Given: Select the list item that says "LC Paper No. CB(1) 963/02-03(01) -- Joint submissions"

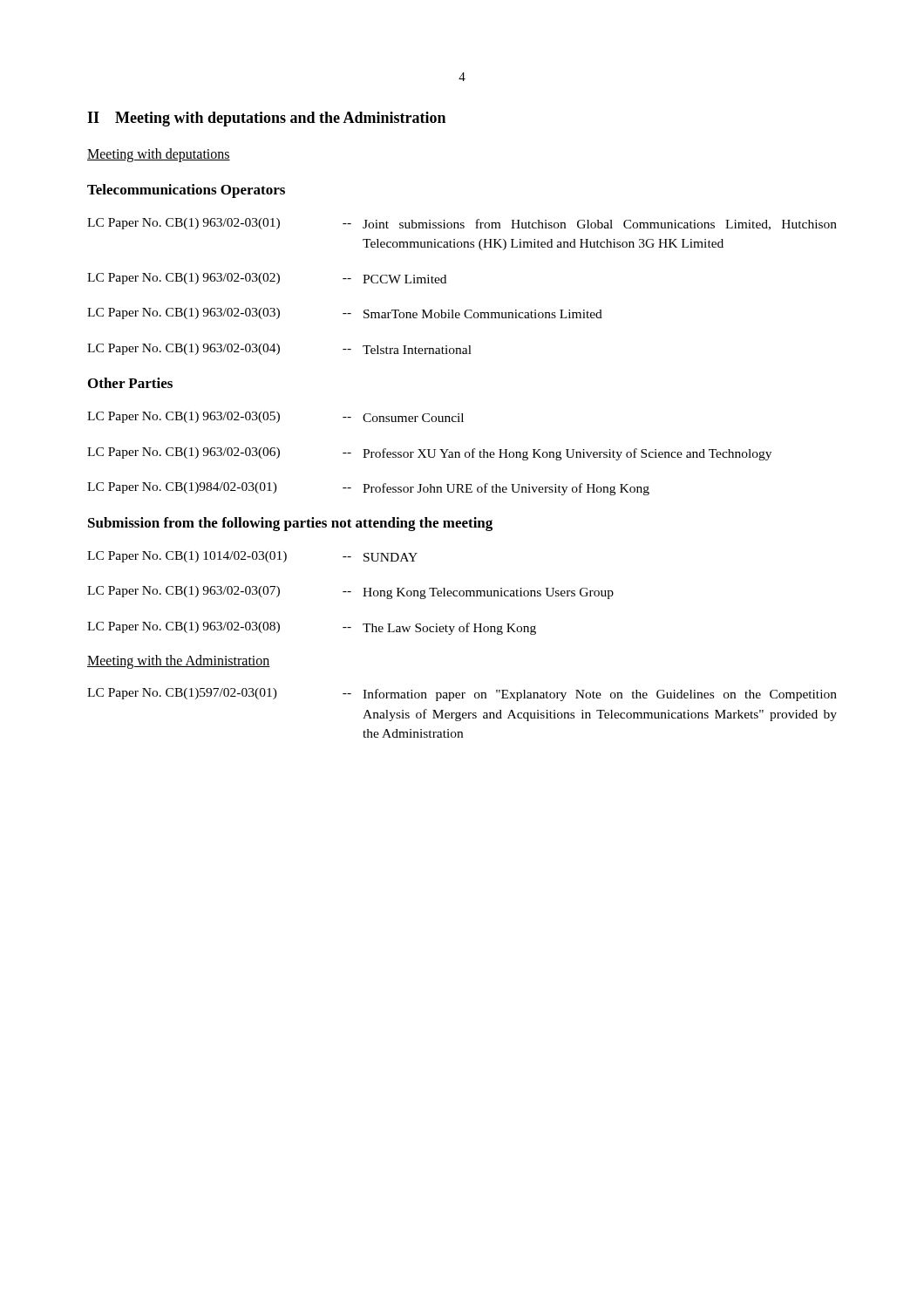Looking at the screenshot, I should coord(462,234).
